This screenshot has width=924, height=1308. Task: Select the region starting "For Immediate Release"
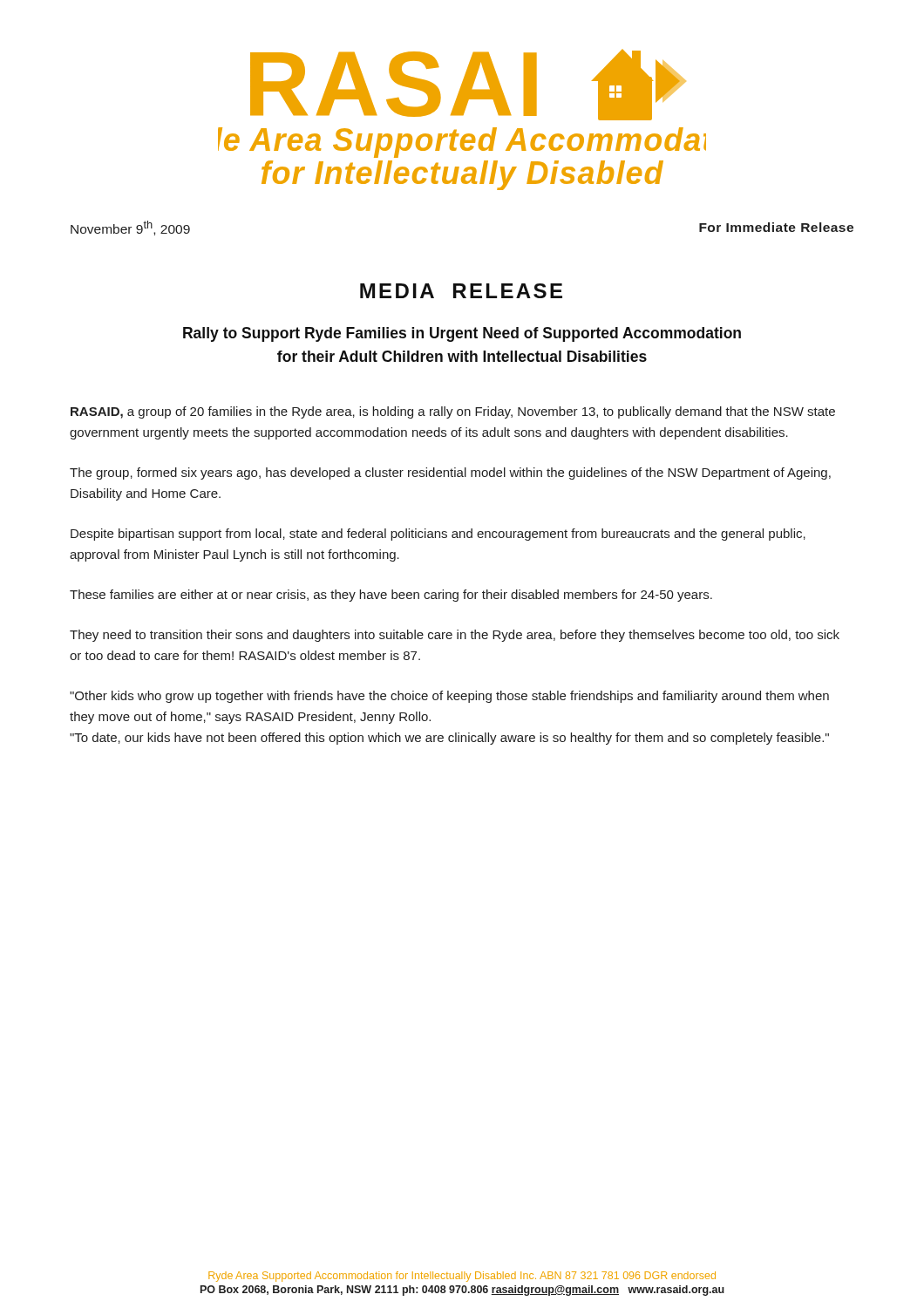tap(776, 227)
